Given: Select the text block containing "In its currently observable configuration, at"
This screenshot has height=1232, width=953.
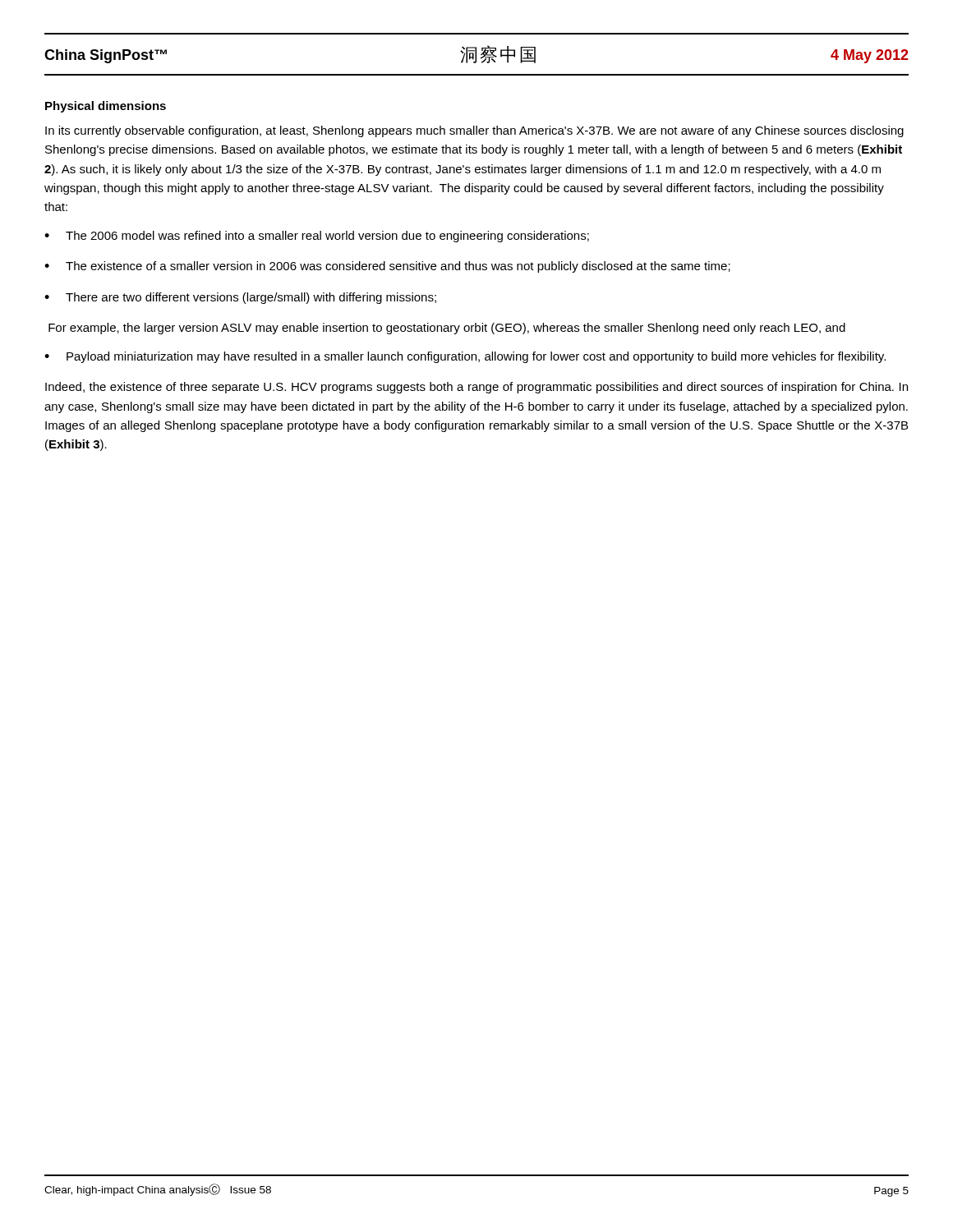Looking at the screenshot, I should pyautogui.click(x=474, y=168).
